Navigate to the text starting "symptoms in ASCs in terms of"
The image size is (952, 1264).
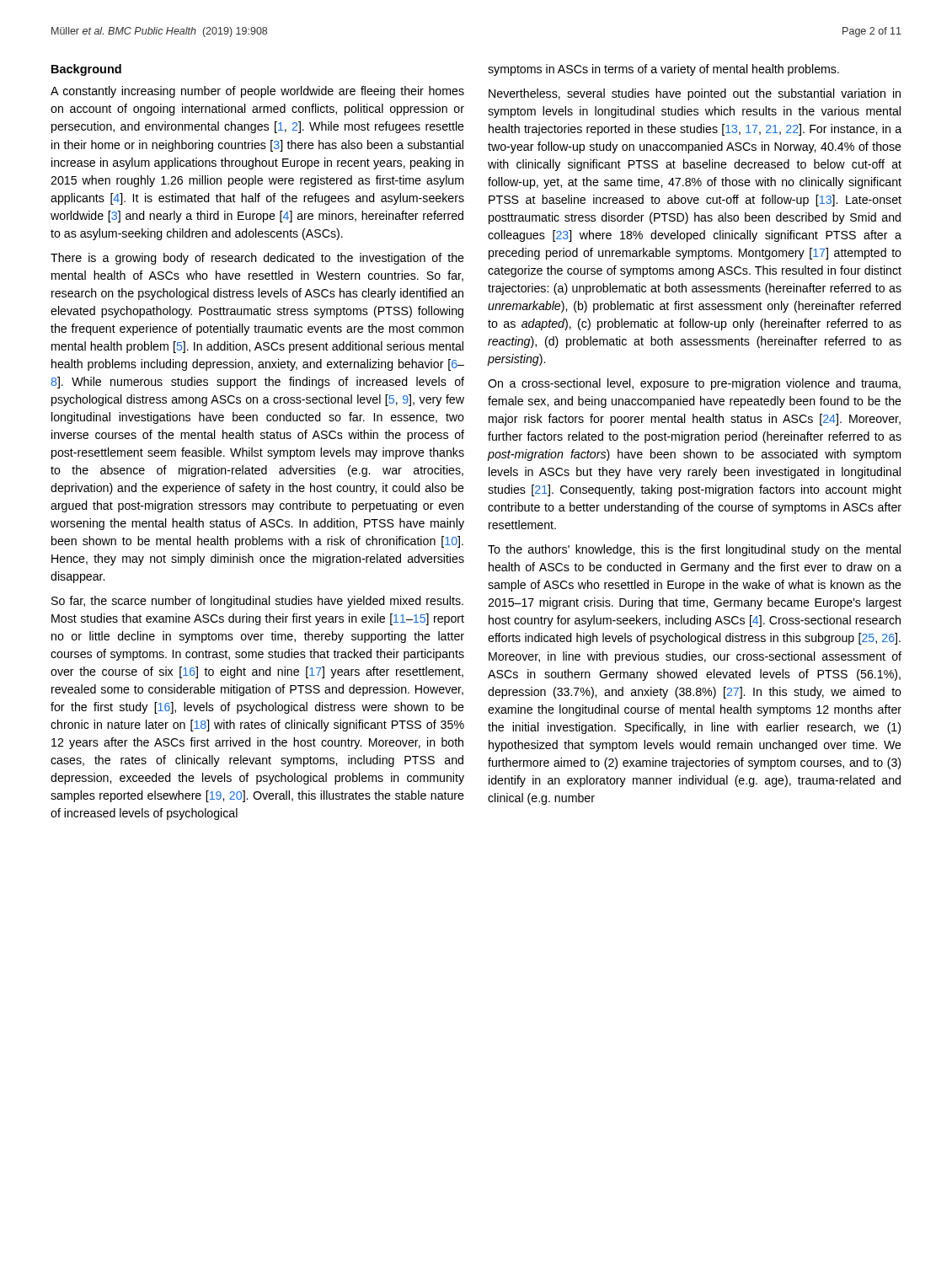[695, 434]
